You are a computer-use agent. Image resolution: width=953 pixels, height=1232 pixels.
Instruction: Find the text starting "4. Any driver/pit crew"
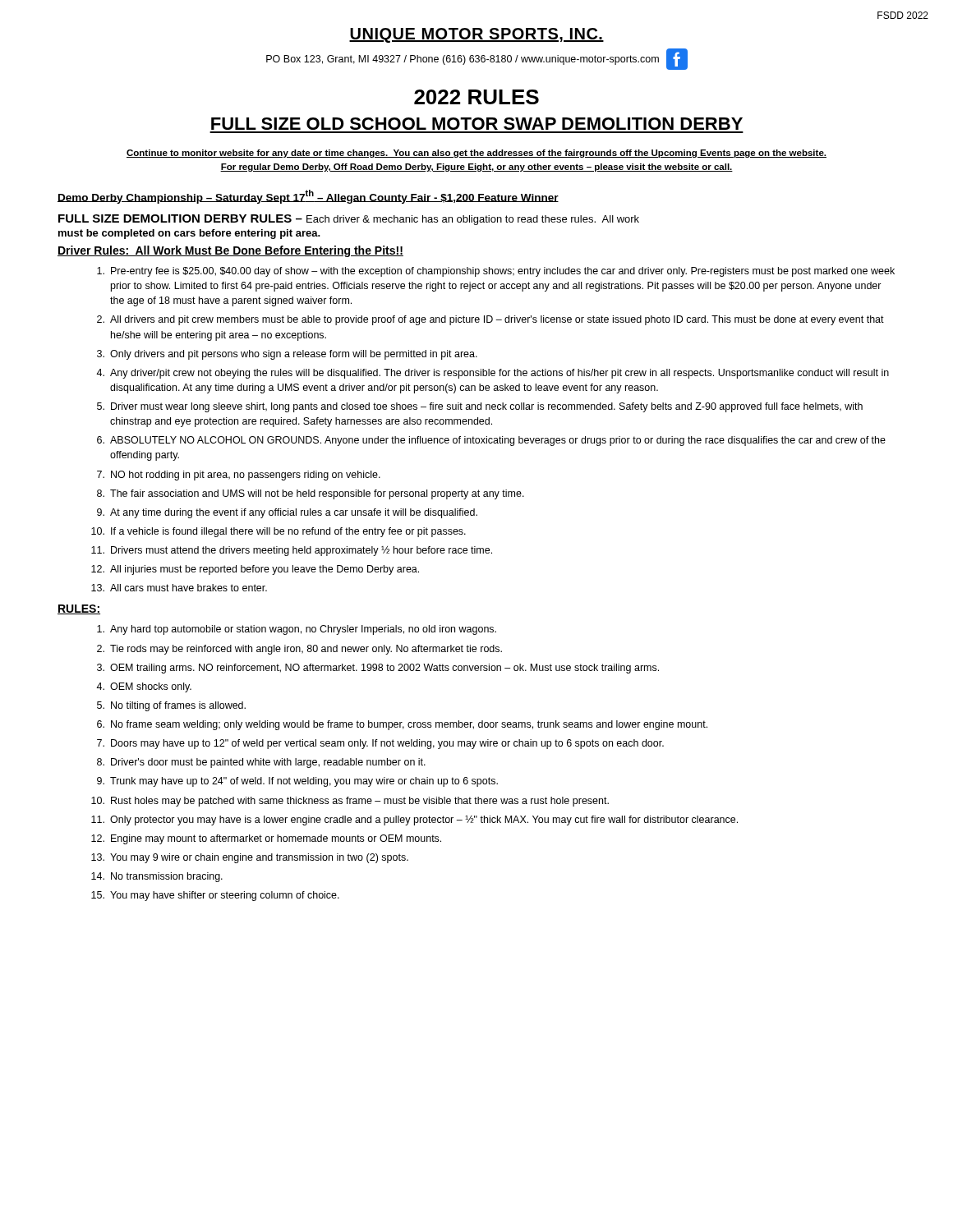pos(489,380)
